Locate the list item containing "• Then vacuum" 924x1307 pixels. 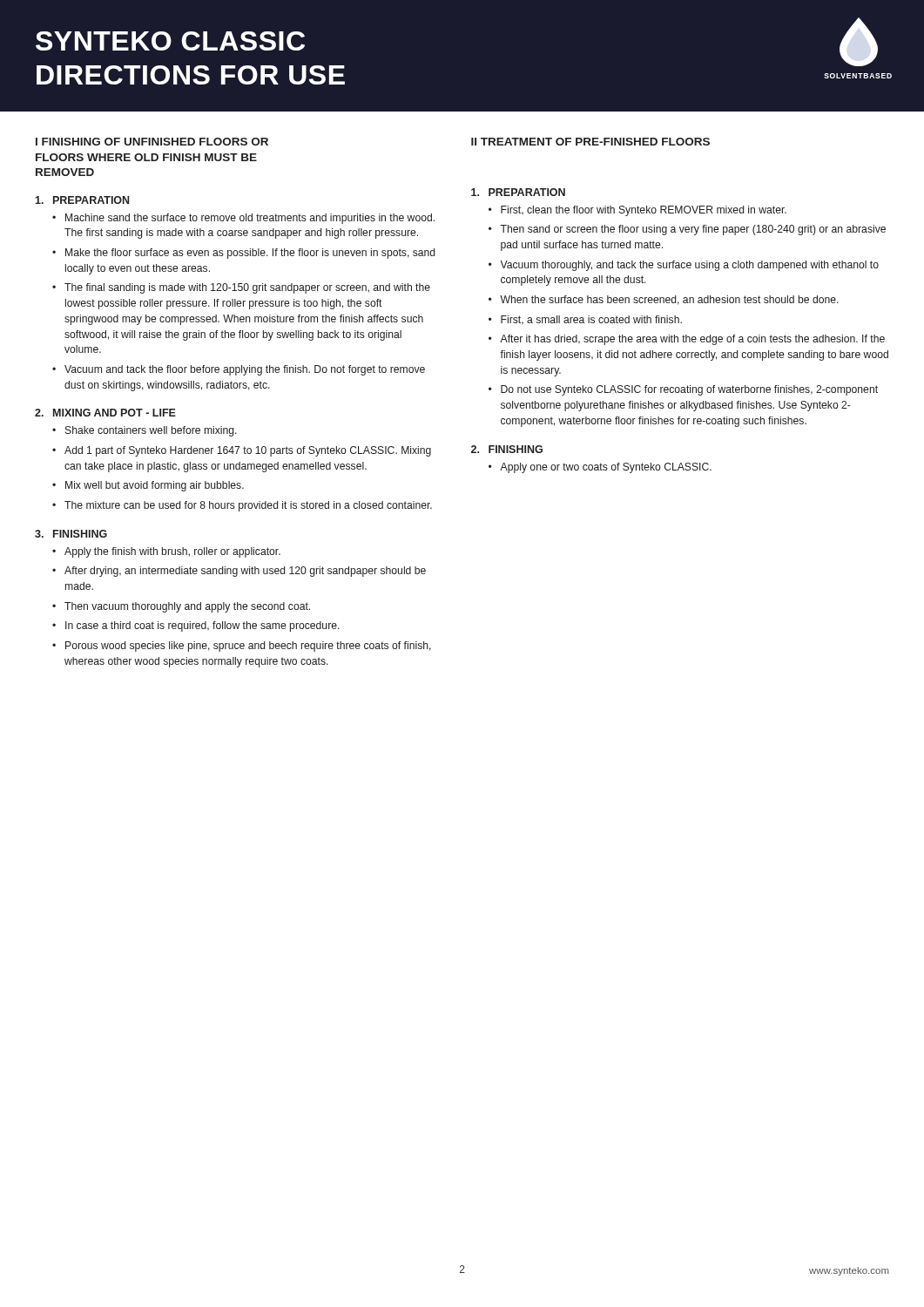tap(182, 607)
